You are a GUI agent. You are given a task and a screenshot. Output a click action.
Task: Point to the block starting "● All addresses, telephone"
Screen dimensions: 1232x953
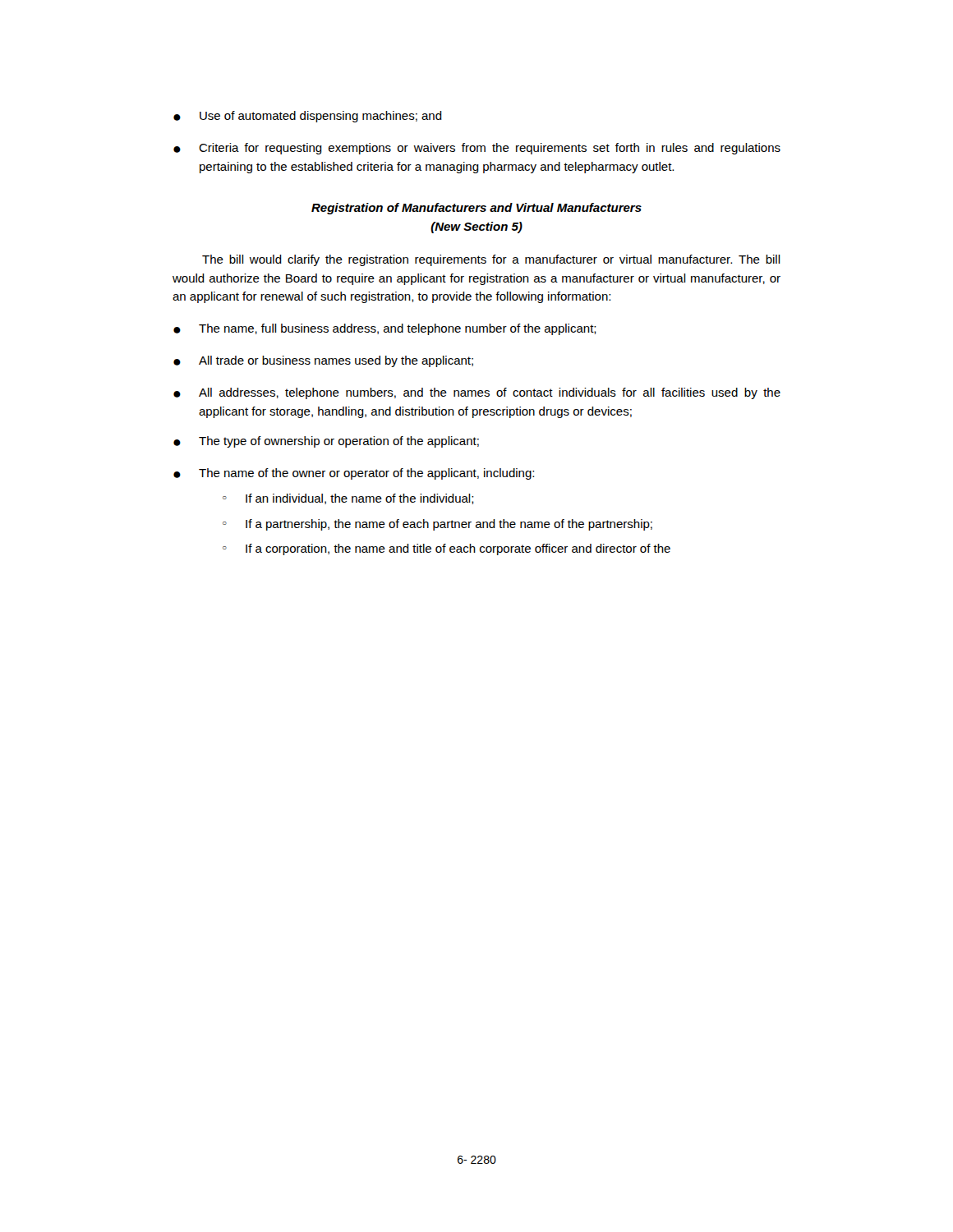pyautogui.click(x=476, y=402)
